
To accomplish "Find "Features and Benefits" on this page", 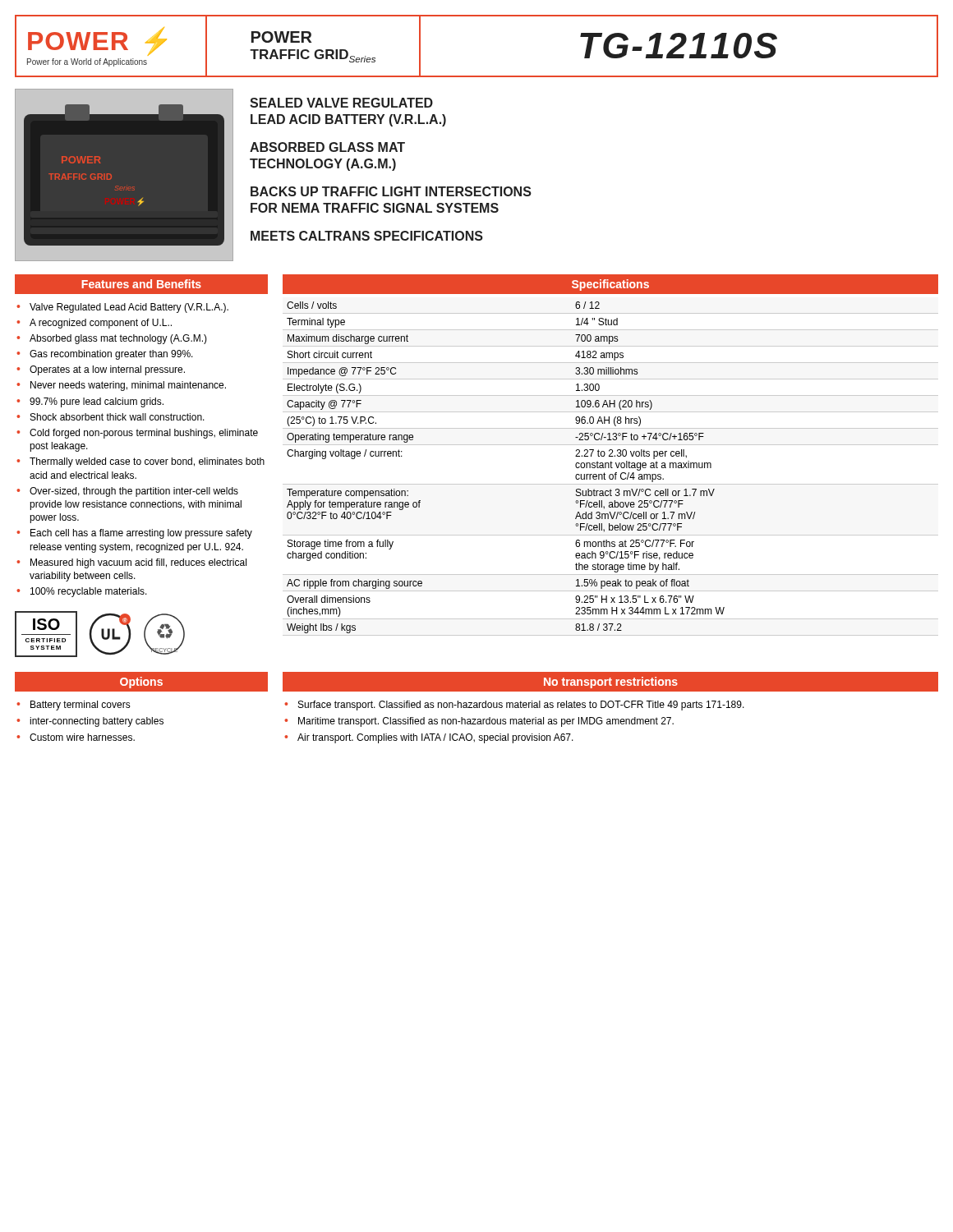I will click(x=141, y=284).
